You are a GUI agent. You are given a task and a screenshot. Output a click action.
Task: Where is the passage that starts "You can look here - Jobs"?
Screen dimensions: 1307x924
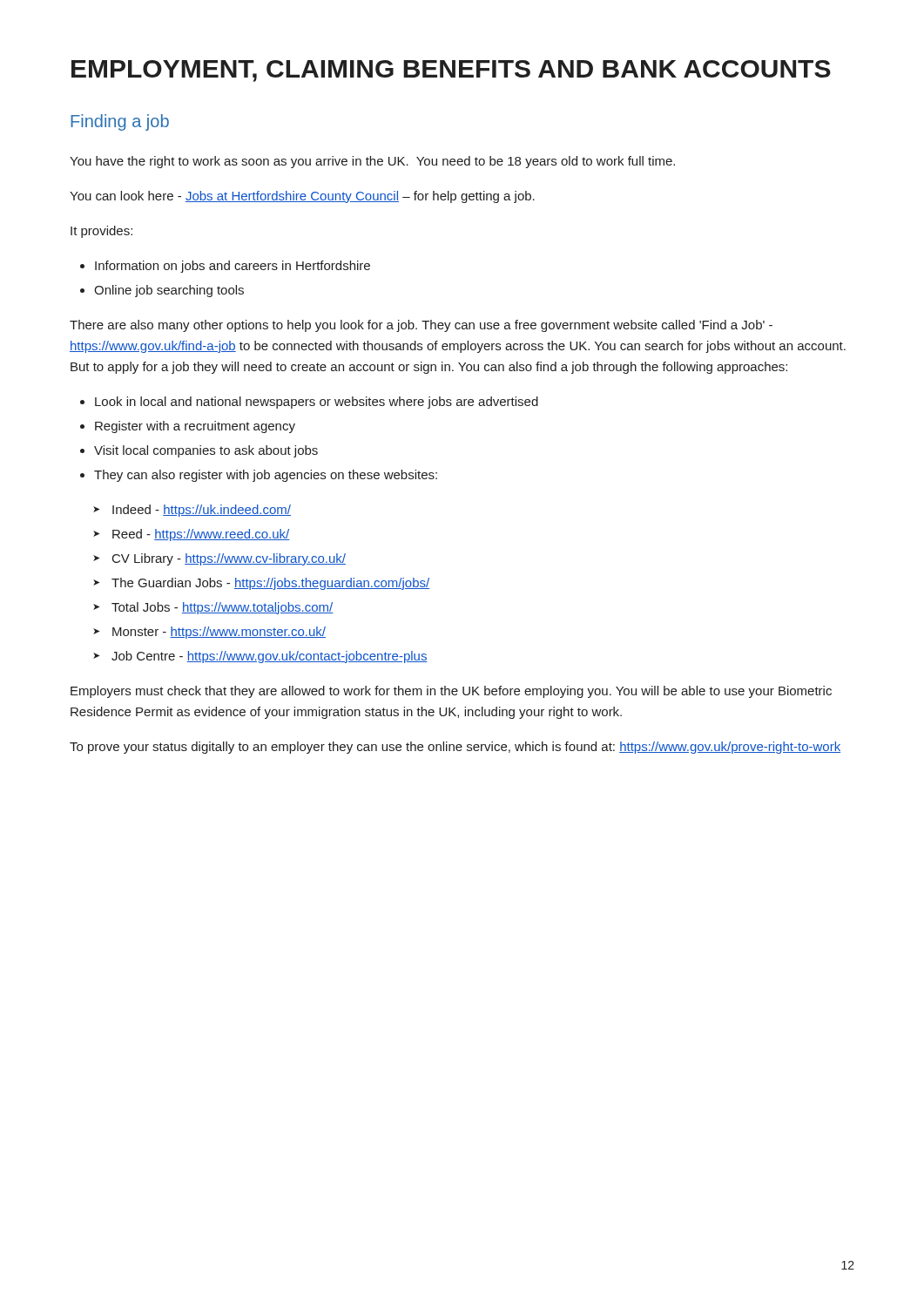click(x=303, y=195)
